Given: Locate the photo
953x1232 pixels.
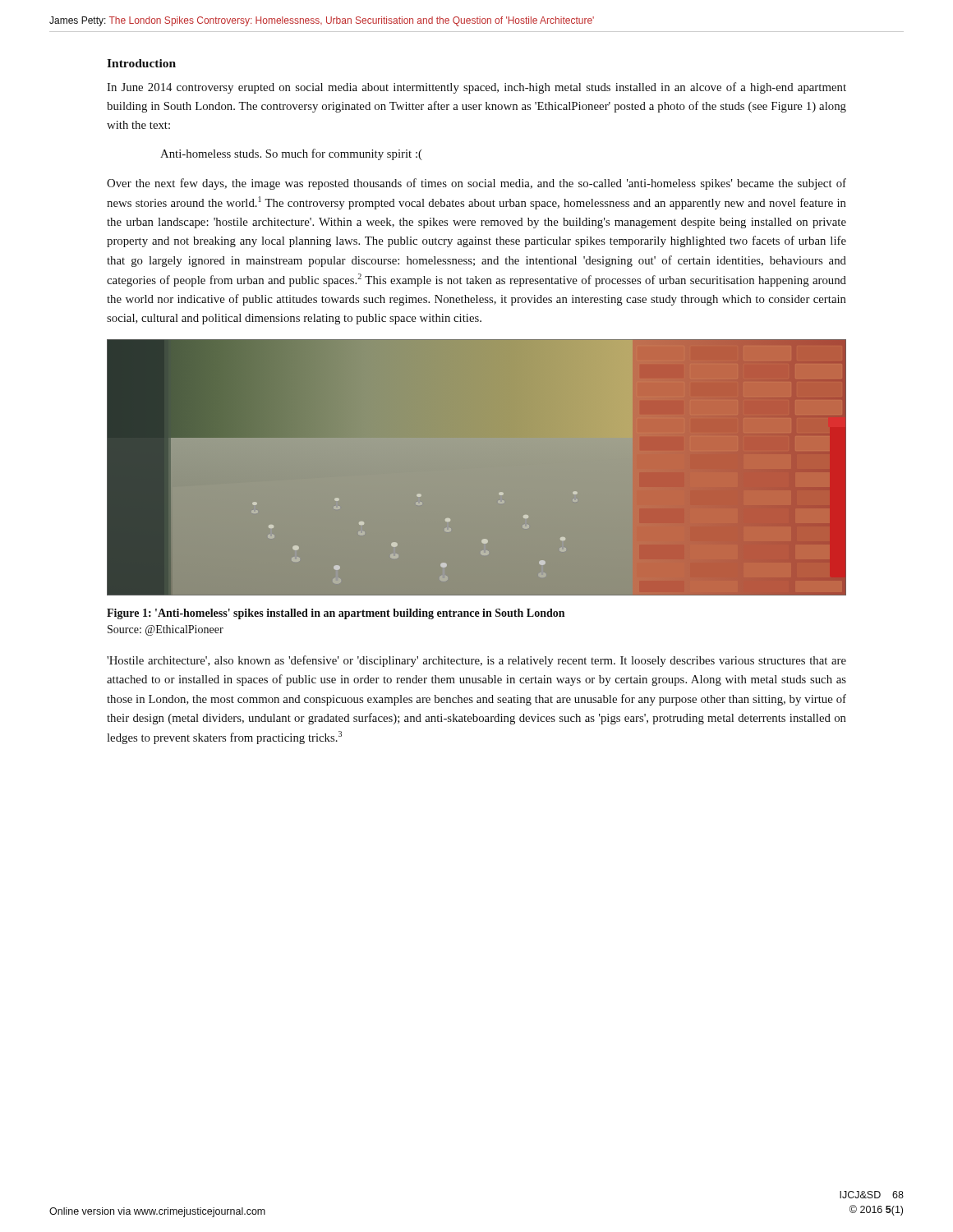Looking at the screenshot, I should click(x=476, y=469).
